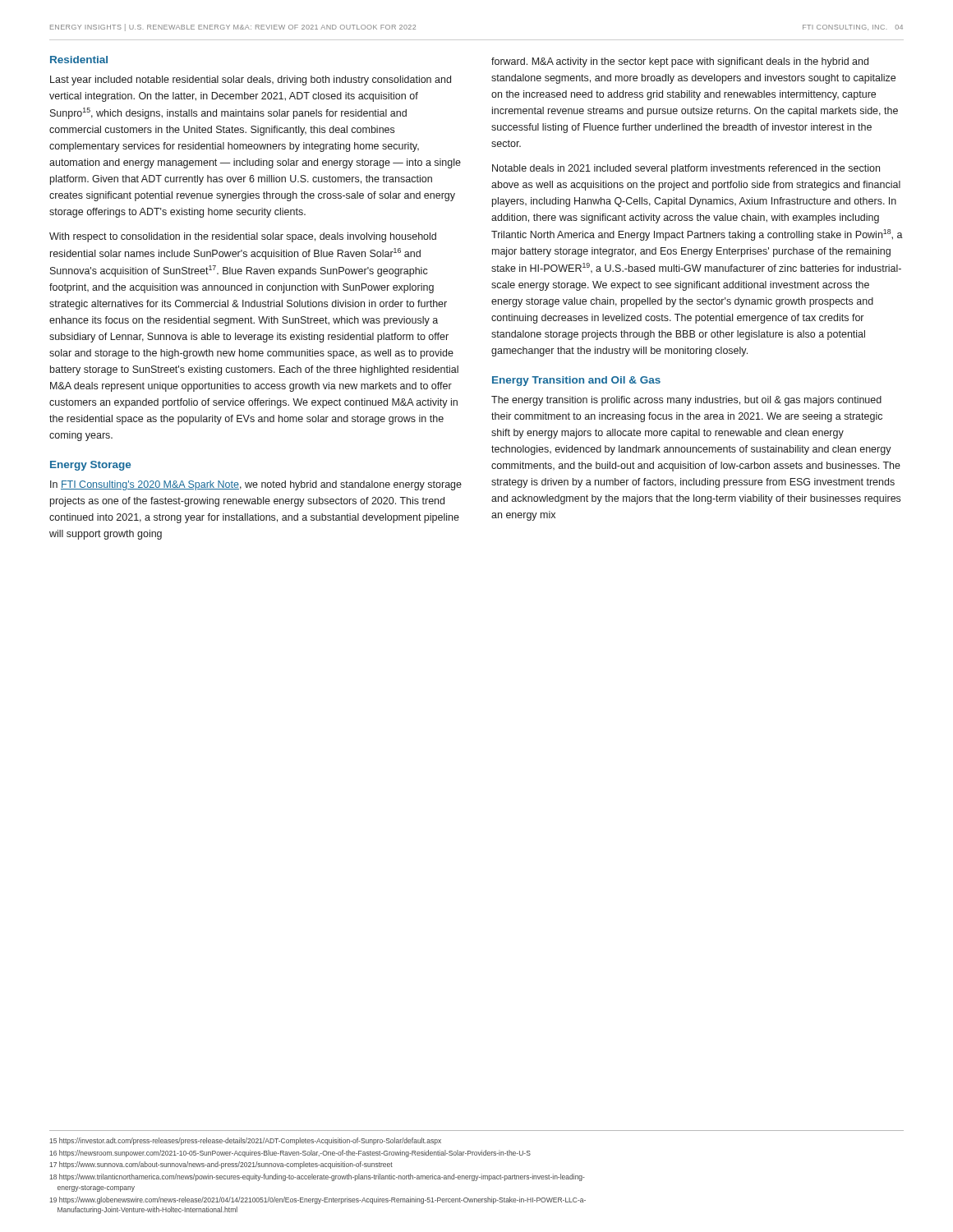
Task: Select the passage starting "16 https://newsroom.sunpower.com/2021-10-05-SunPower-Acquires-Blue-Raven-Solar,-One-of-the-Fastest-Growing-Residential-Solar-Providers-in-the-U-S"
Action: click(x=290, y=1153)
